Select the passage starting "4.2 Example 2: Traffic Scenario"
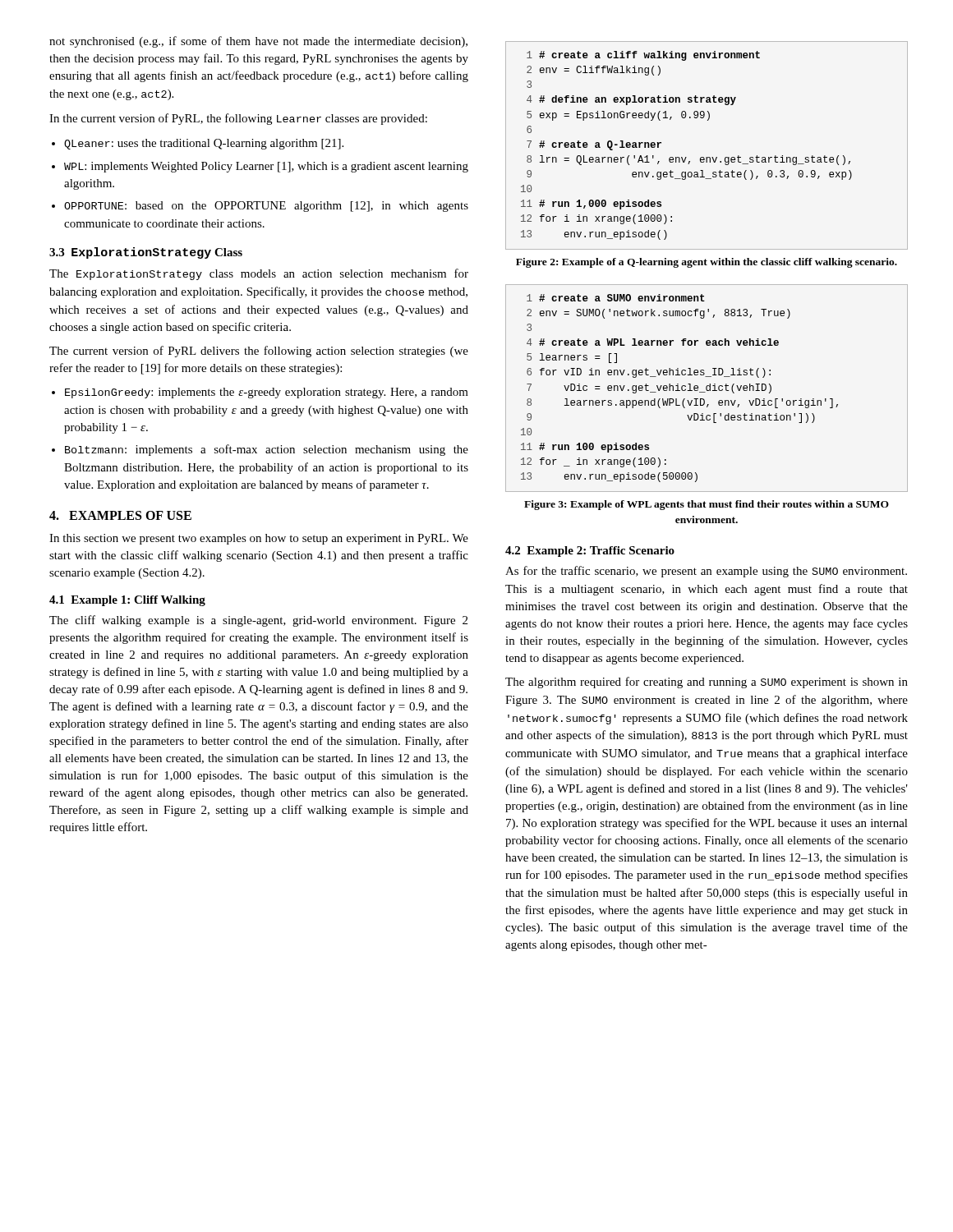Image resolution: width=953 pixels, height=1232 pixels. pos(590,550)
